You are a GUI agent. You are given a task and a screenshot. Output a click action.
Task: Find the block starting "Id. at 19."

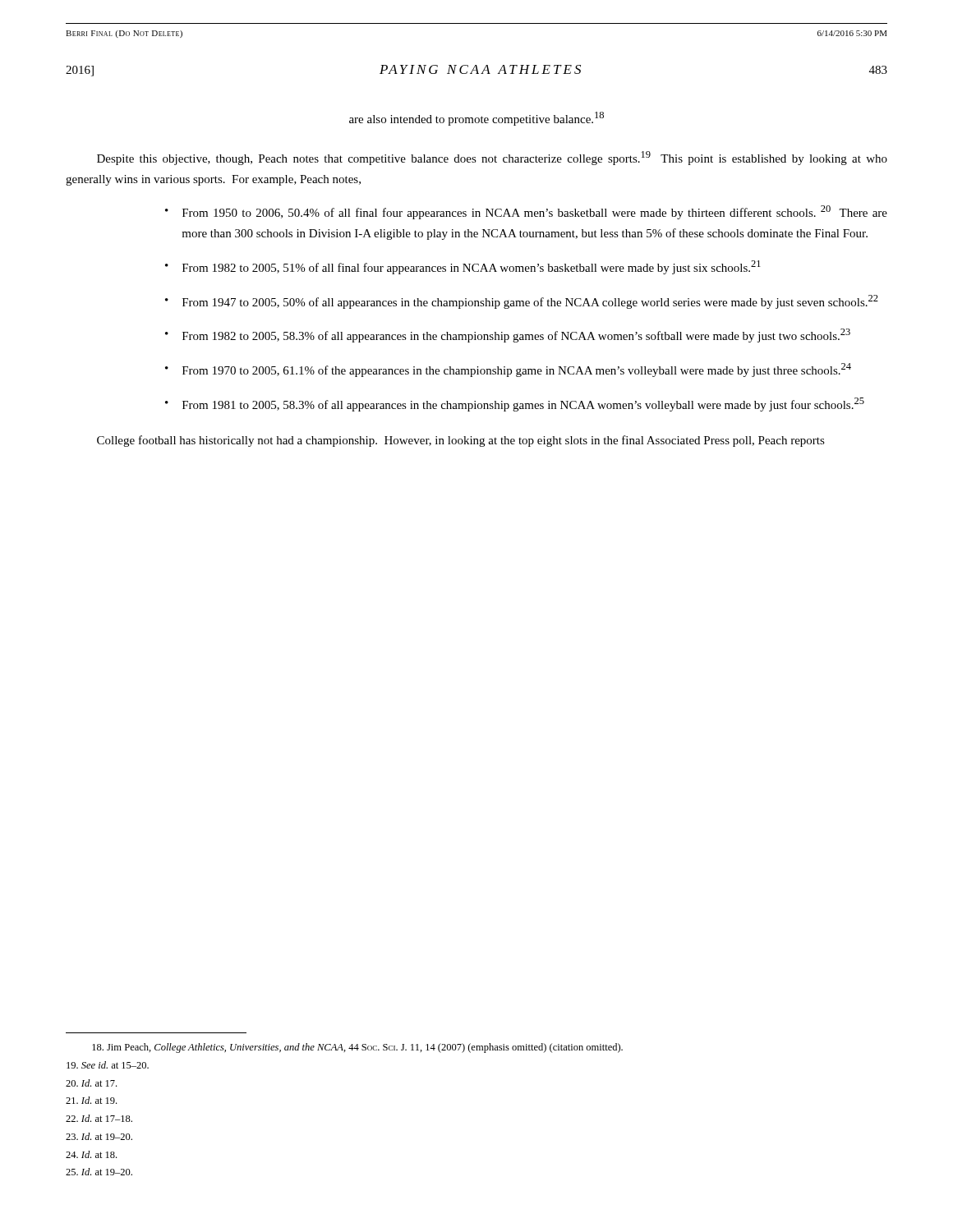pyautogui.click(x=91, y=1100)
